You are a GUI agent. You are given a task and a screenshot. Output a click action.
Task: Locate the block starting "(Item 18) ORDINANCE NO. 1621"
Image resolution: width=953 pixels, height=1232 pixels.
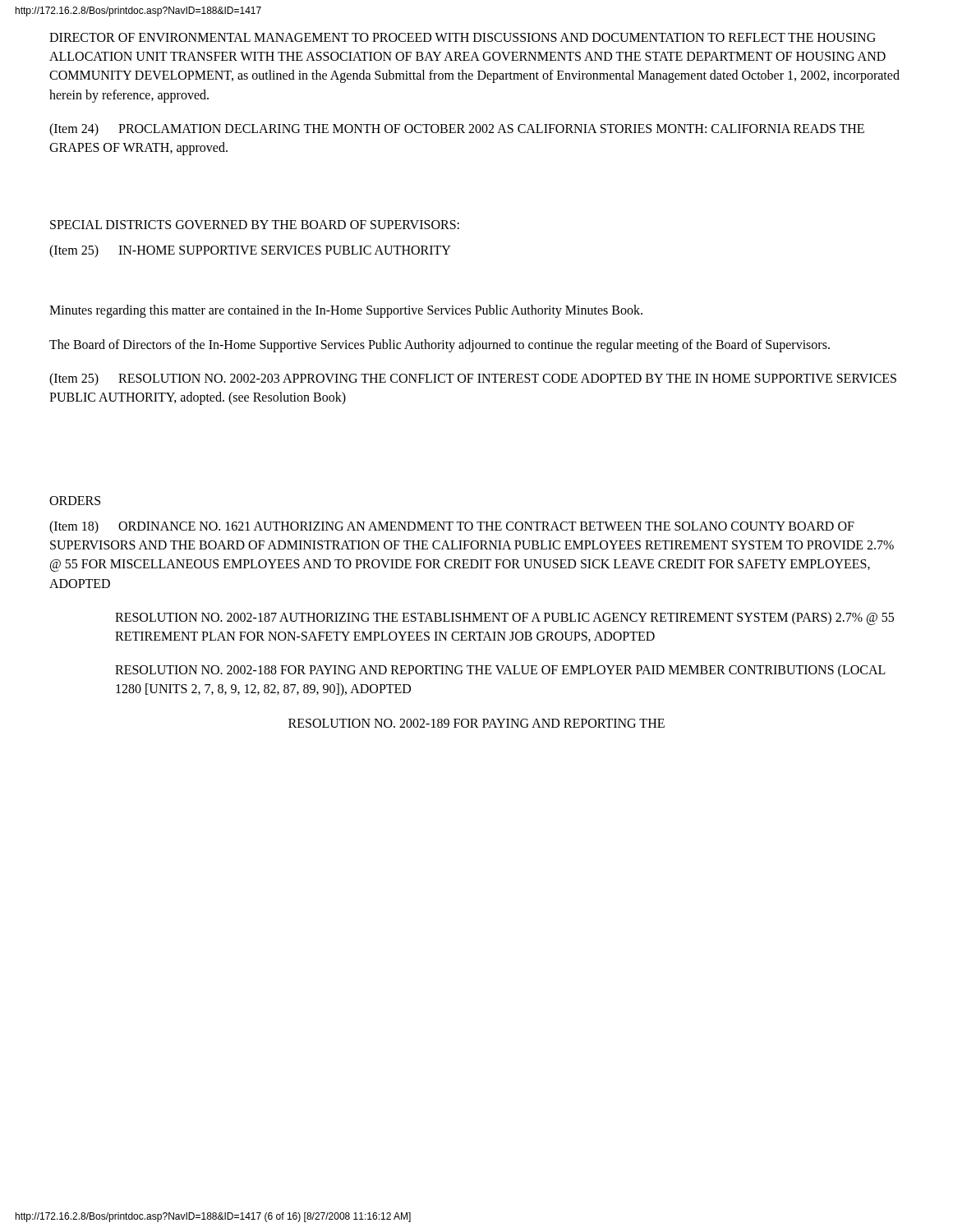coord(472,555)
